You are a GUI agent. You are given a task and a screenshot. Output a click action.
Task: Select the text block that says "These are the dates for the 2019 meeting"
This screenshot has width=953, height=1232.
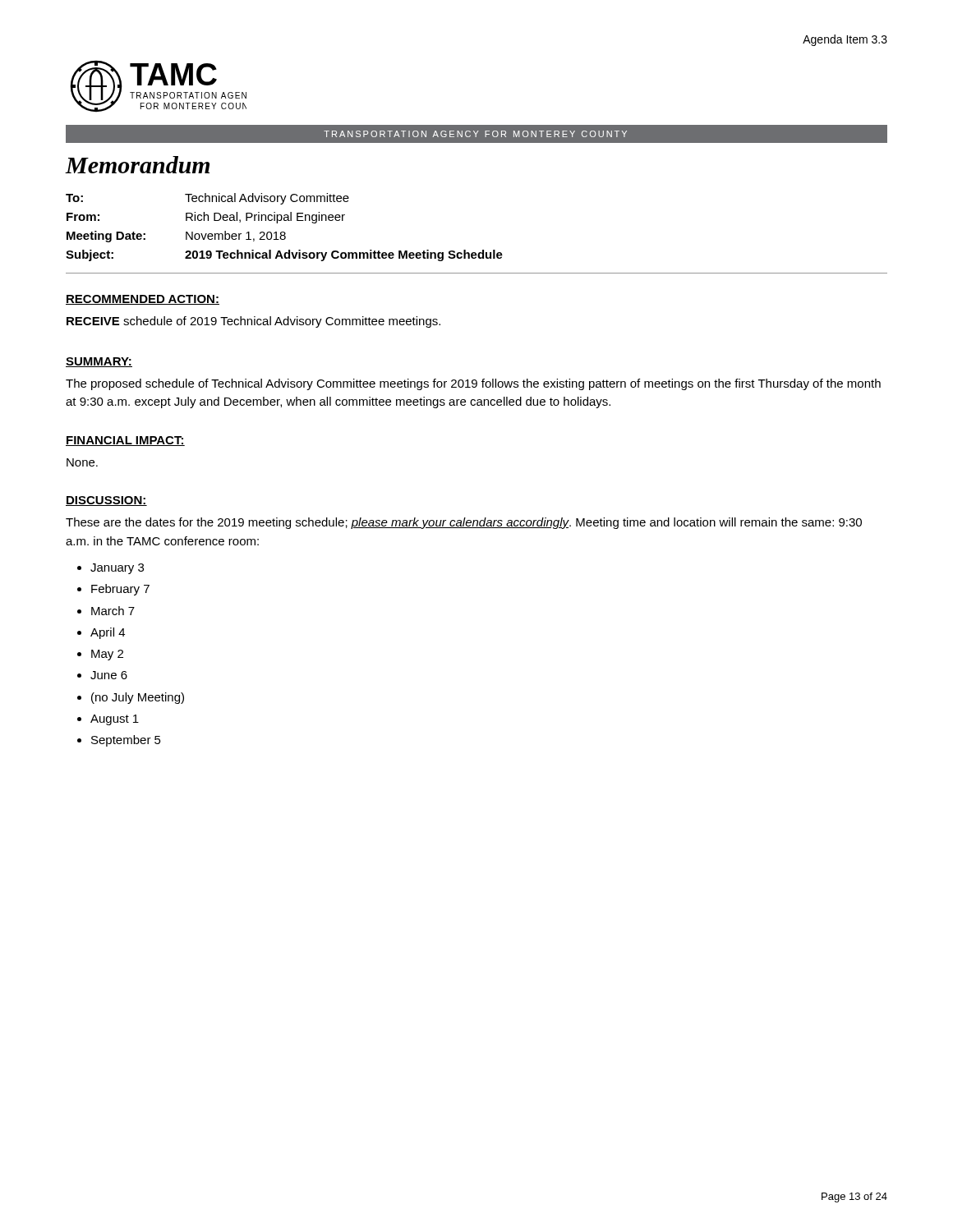point(464,531)
